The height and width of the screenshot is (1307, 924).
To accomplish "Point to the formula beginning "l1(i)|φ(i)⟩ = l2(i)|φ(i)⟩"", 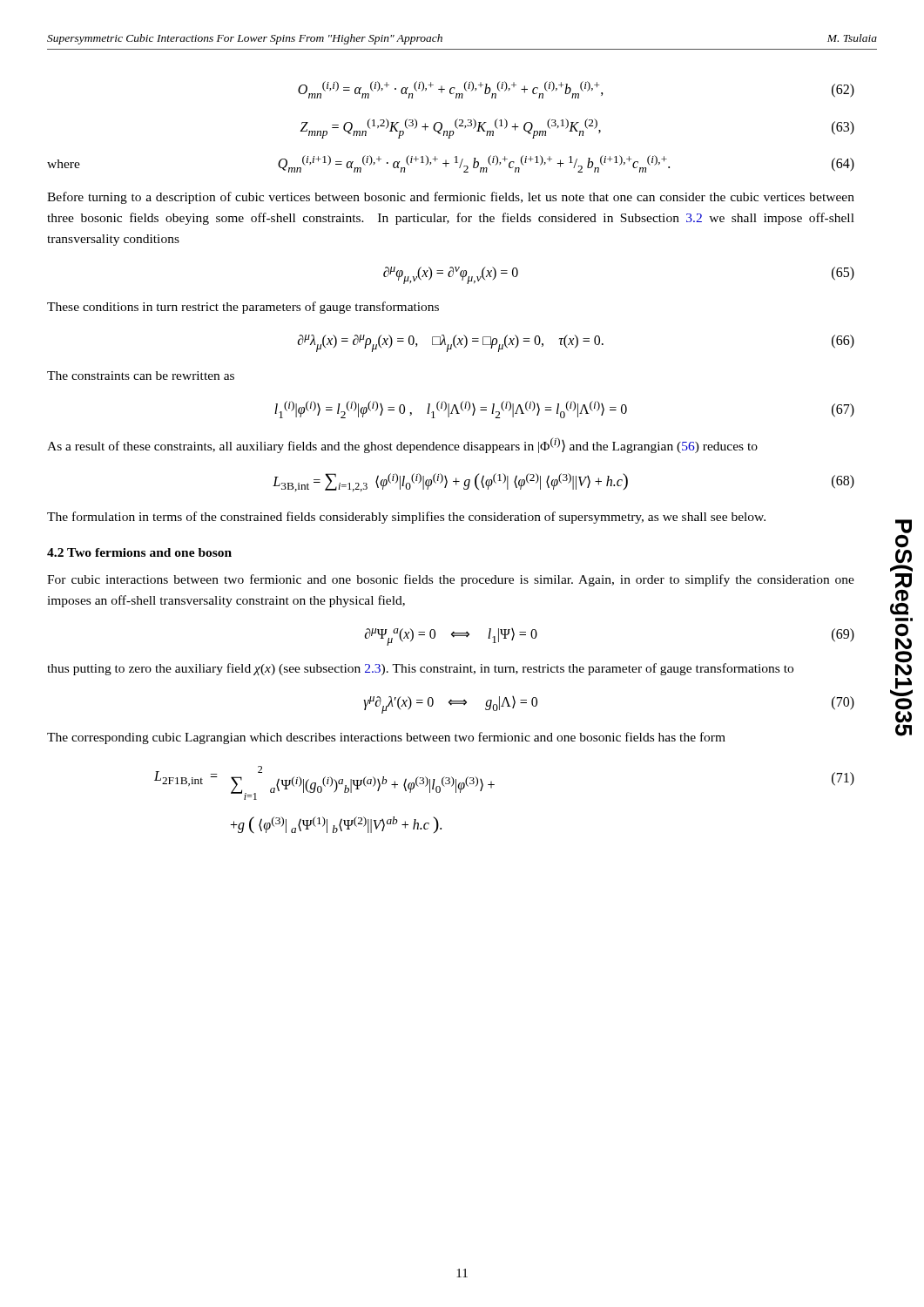I will click(x=564, y=409).
